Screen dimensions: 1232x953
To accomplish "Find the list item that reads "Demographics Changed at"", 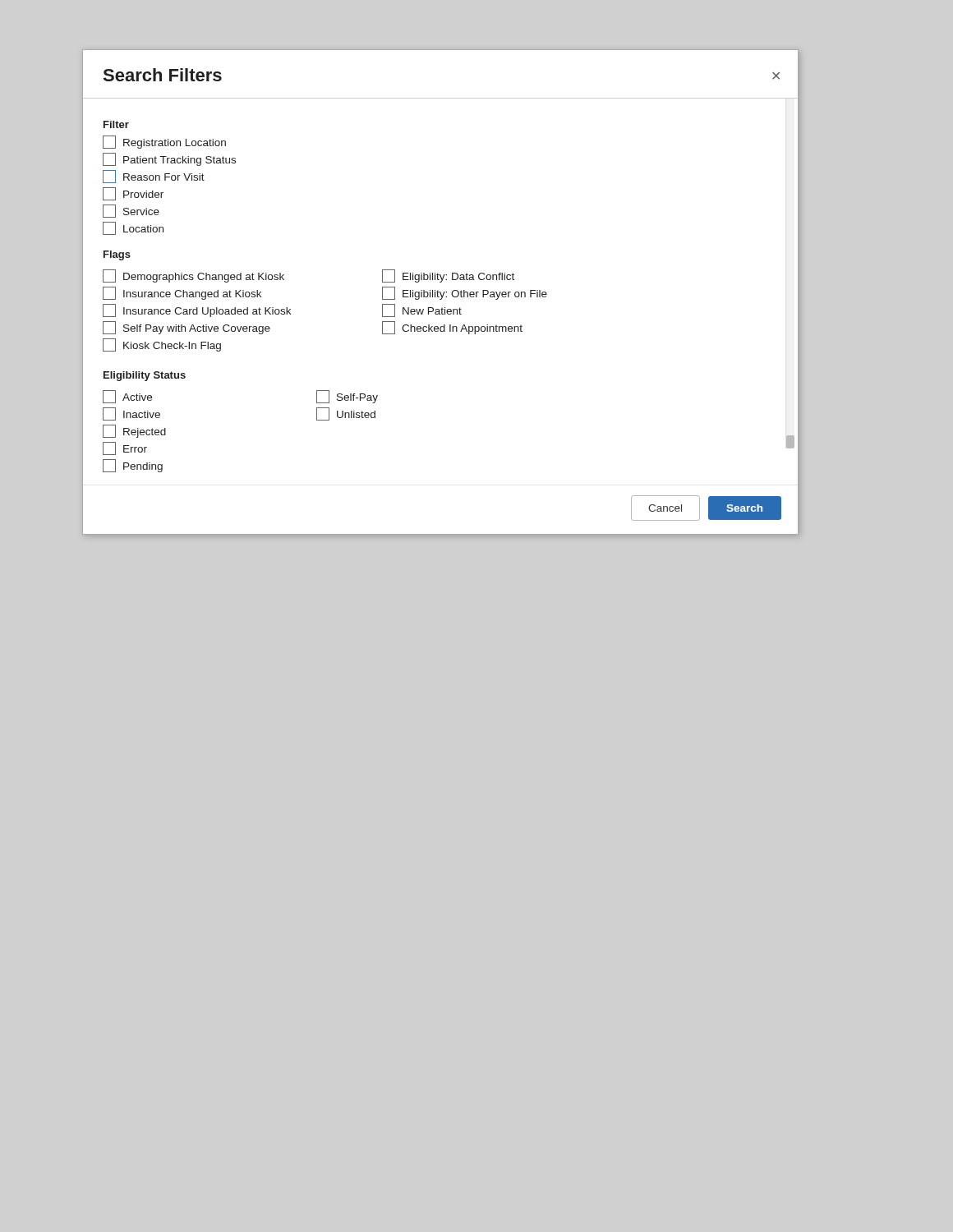I will pos(194,276).
